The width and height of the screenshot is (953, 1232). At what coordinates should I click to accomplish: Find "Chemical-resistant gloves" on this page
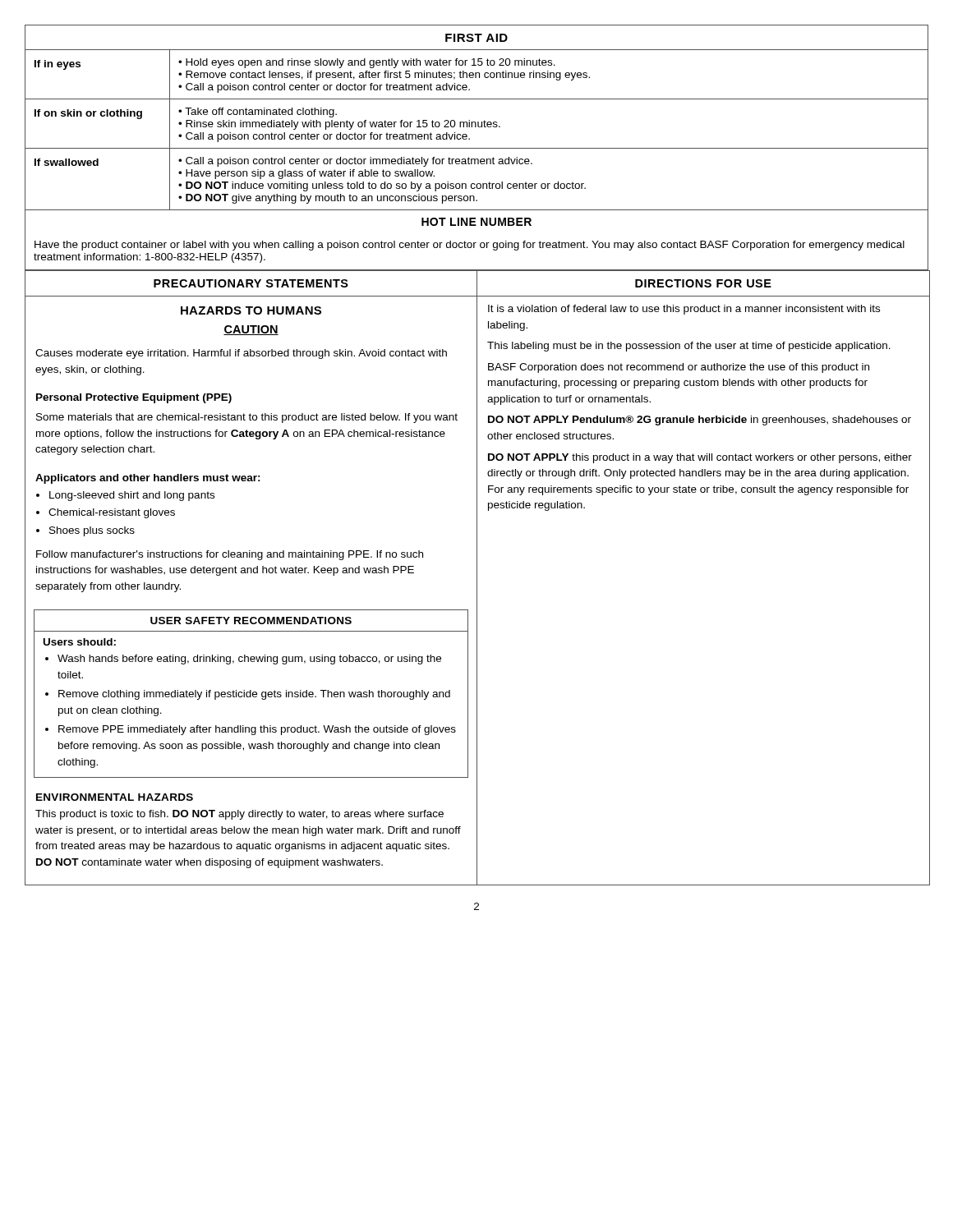[112, 512]
